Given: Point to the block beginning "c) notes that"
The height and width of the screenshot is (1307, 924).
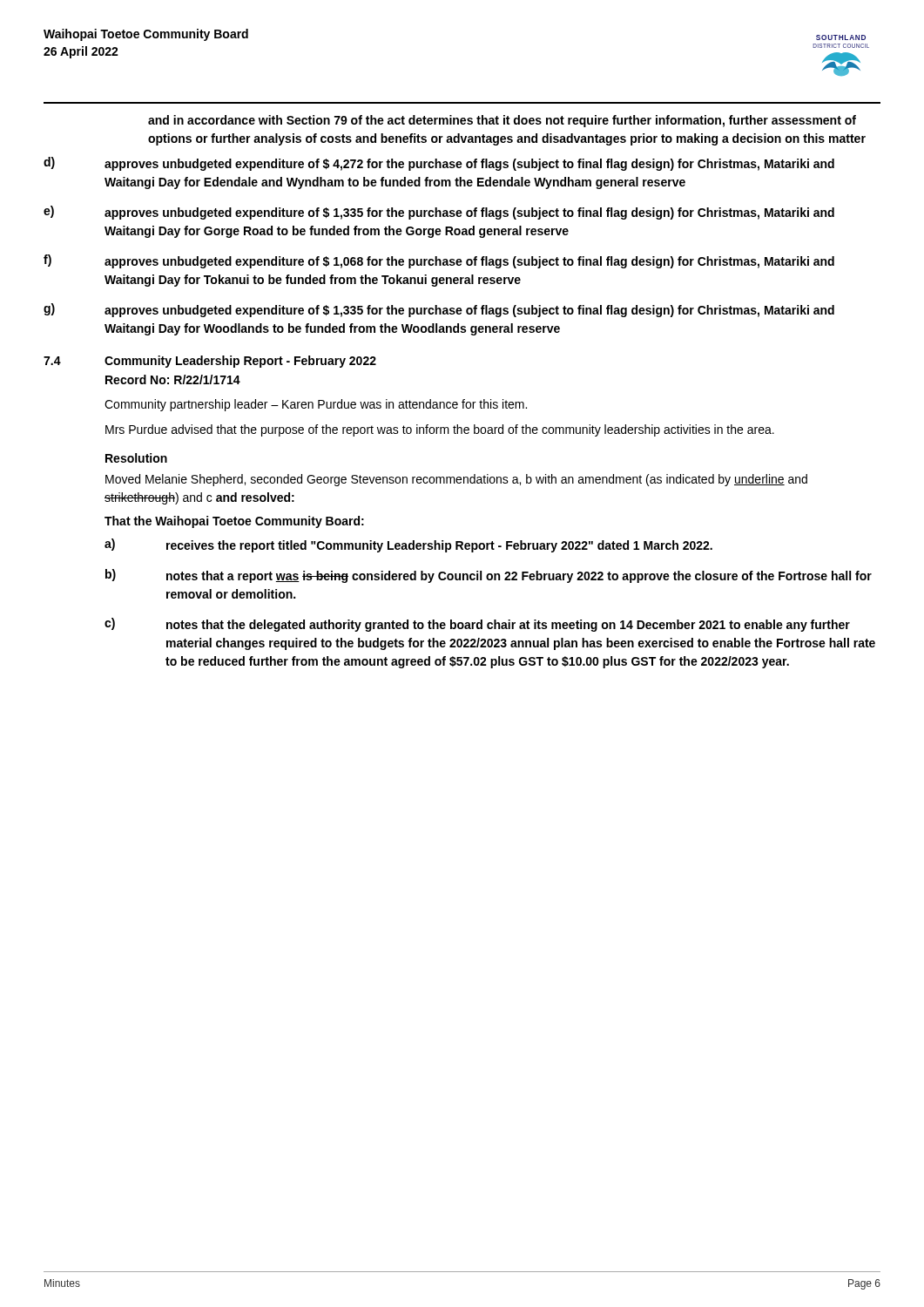Looking at the screenshot, I should click(x=492, y=643).
